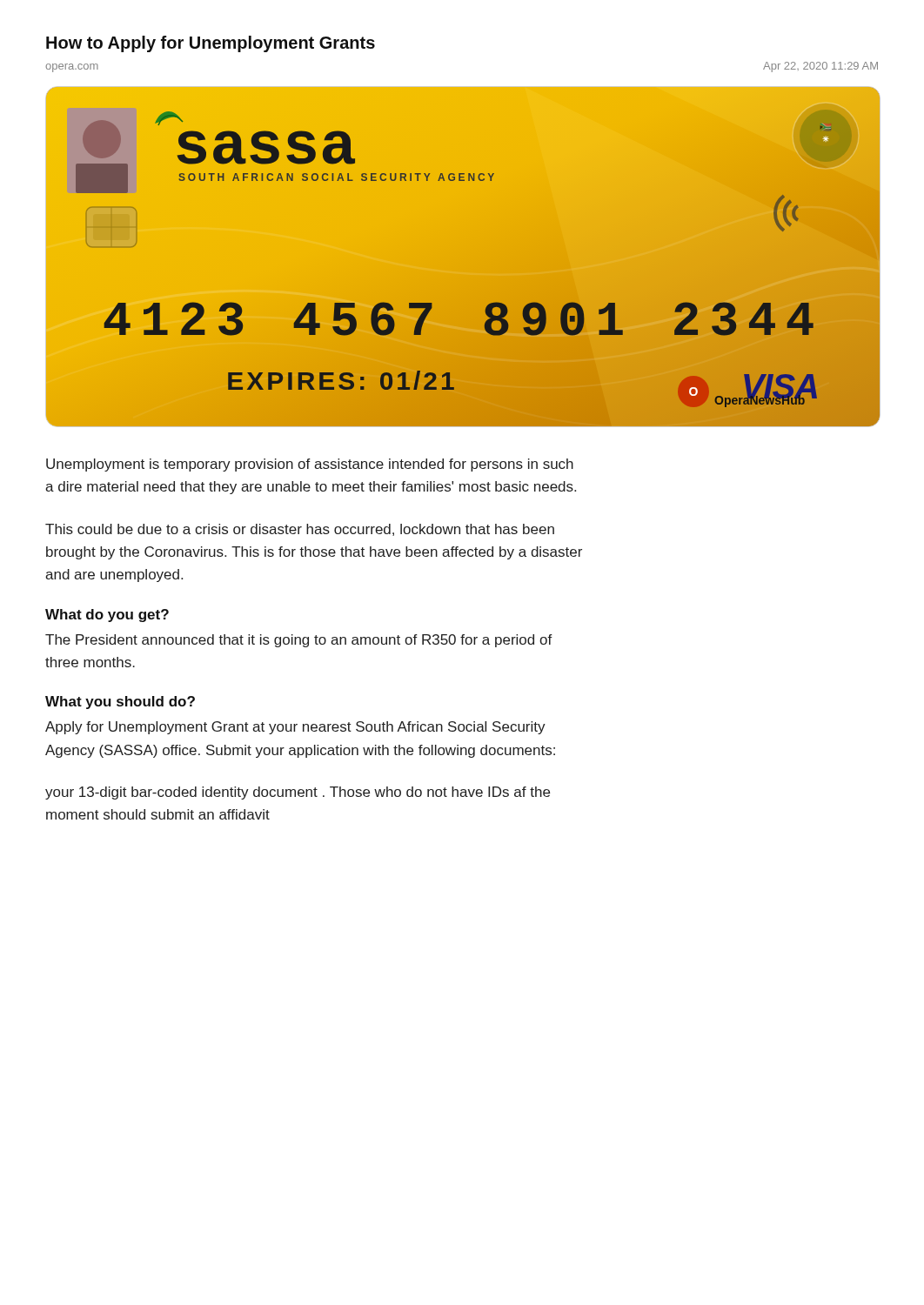Find the region starting "What do you get?"

click(107, 614)
